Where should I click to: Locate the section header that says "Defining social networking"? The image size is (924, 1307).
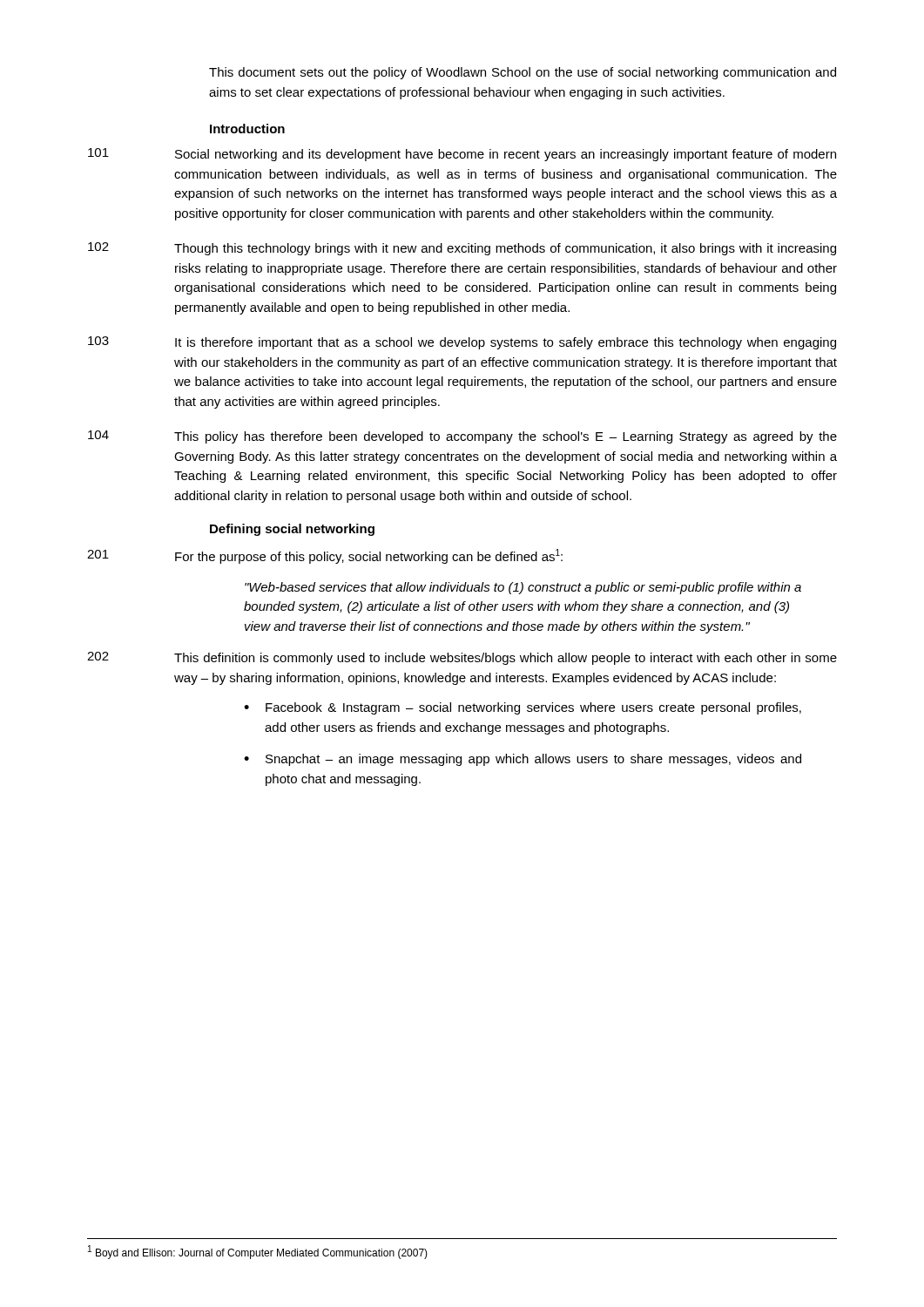(292, 528)
